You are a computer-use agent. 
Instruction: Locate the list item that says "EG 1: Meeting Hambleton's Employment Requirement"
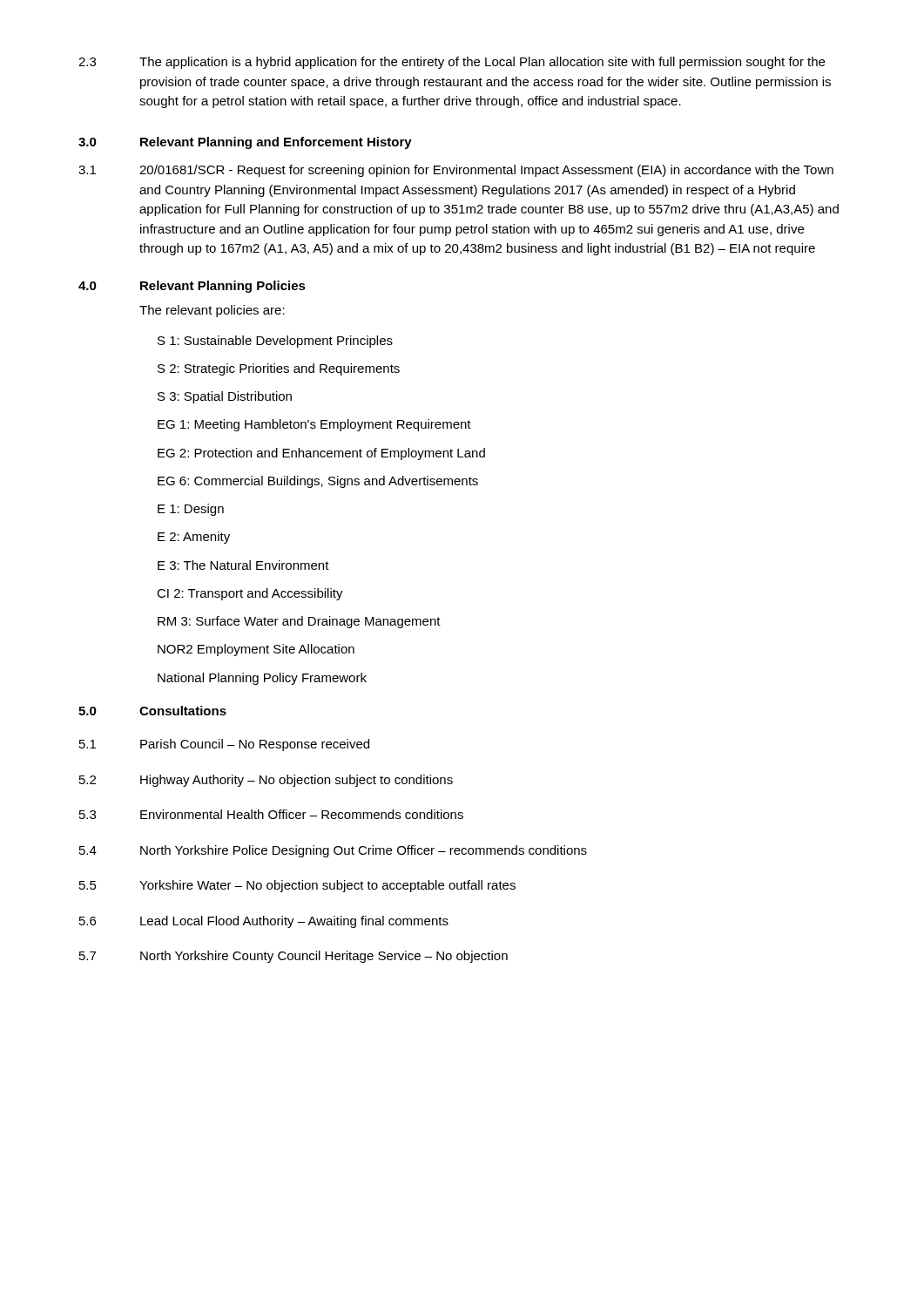coord(462,423)
